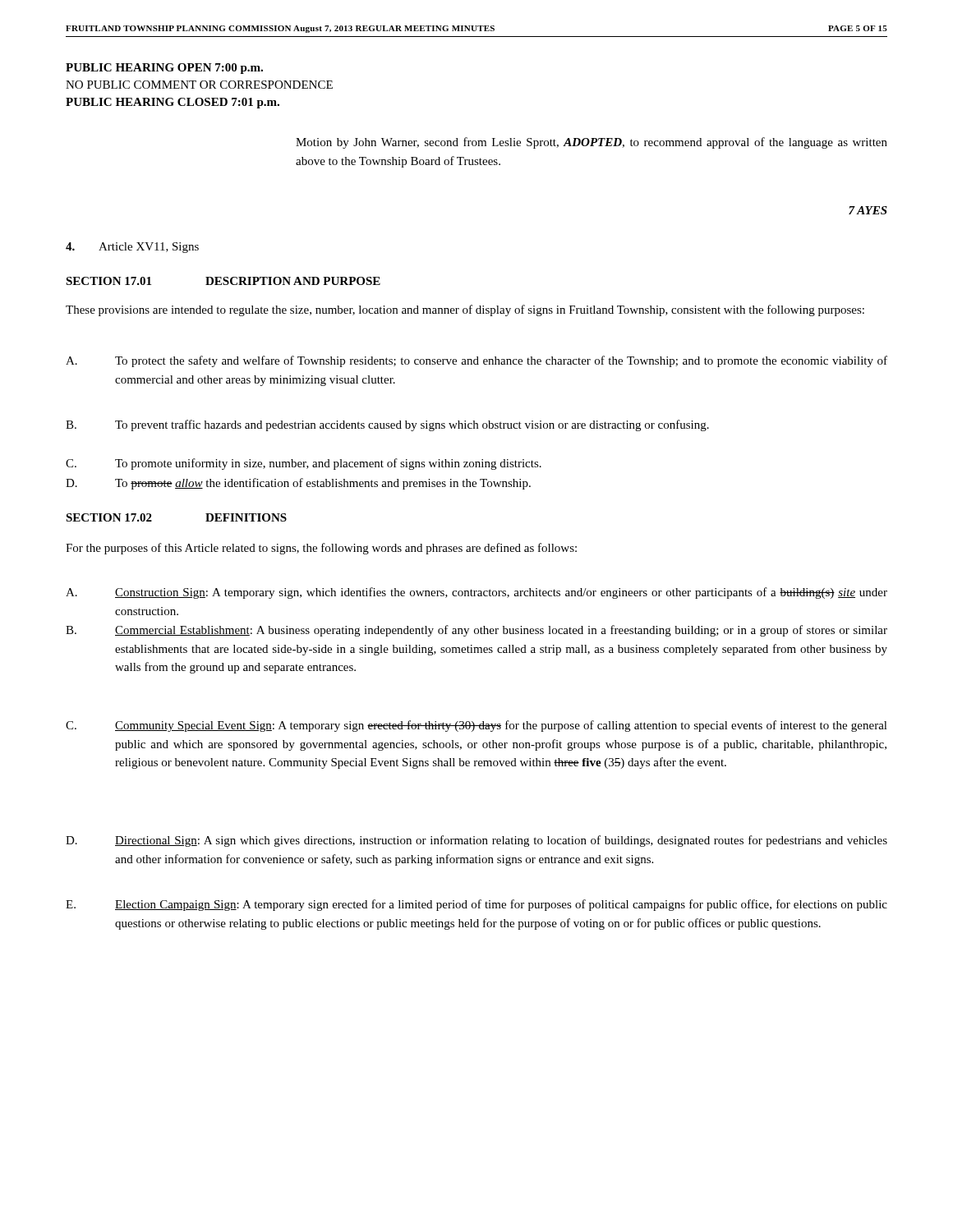Select the region starting "4. Article XV11, Signs"

(x=132, y=247)
